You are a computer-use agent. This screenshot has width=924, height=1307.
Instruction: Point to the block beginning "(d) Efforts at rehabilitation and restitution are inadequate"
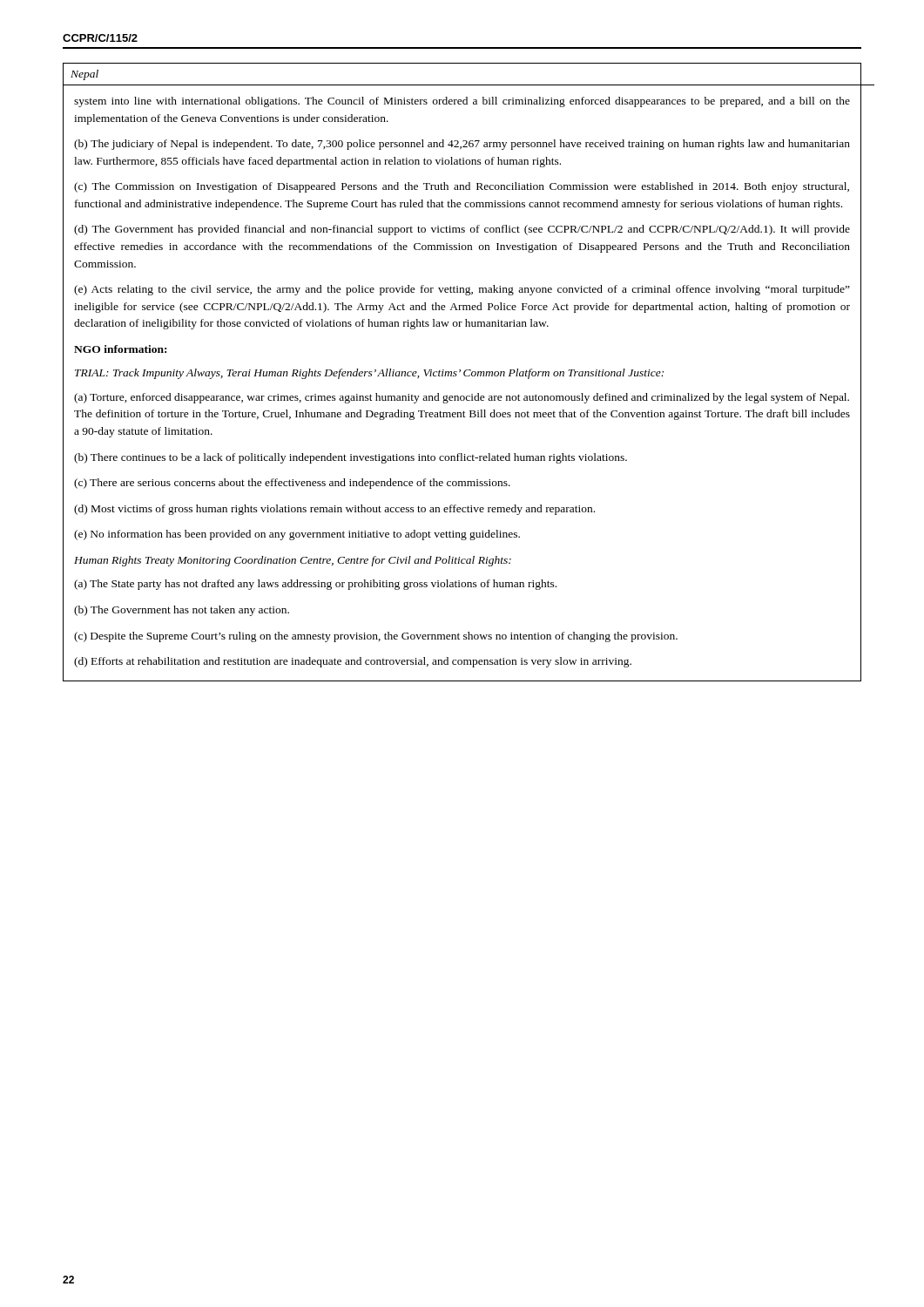pyautogui.click(x=353, y=661)
